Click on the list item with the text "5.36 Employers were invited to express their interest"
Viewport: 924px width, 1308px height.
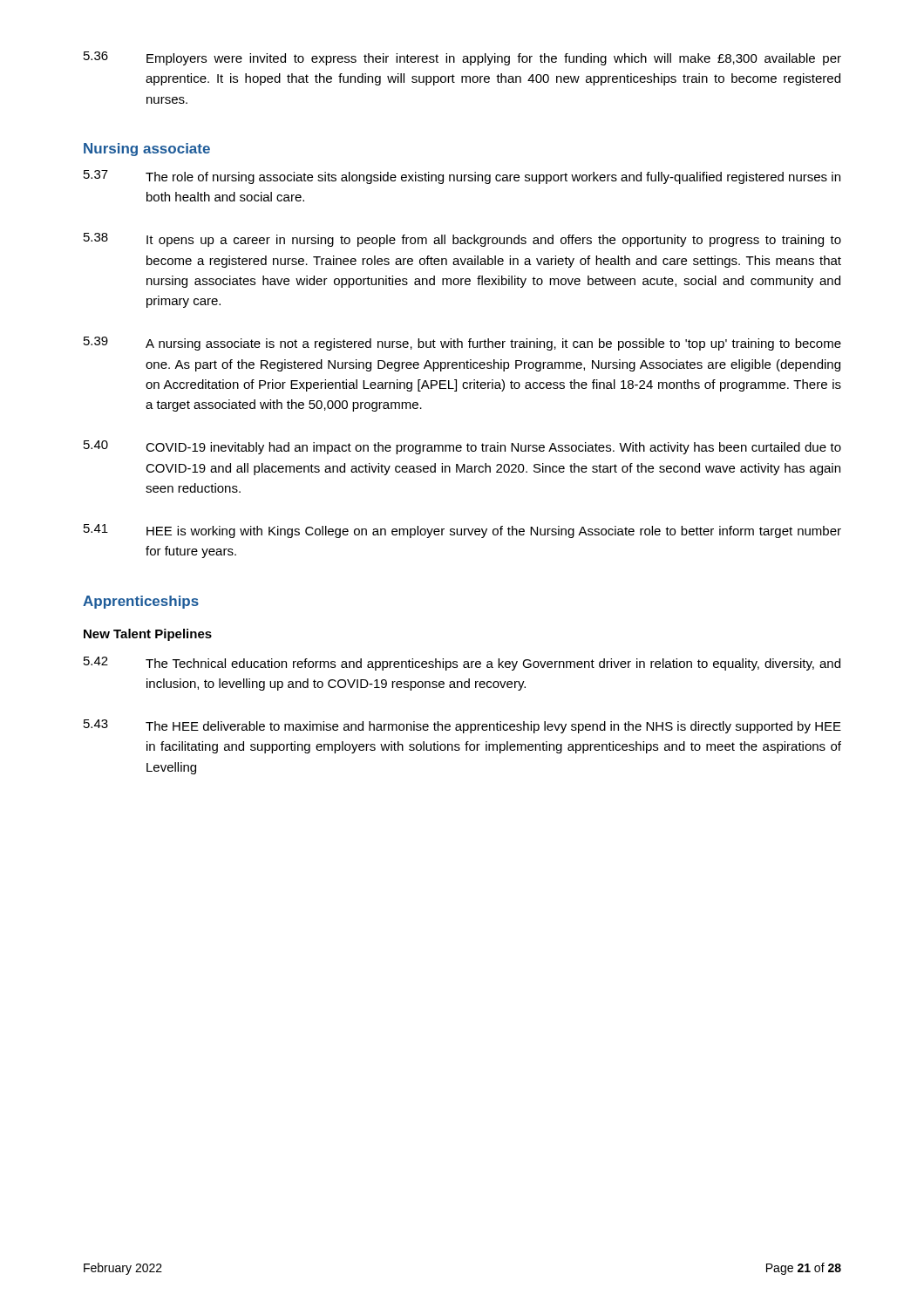coord(462,78)
